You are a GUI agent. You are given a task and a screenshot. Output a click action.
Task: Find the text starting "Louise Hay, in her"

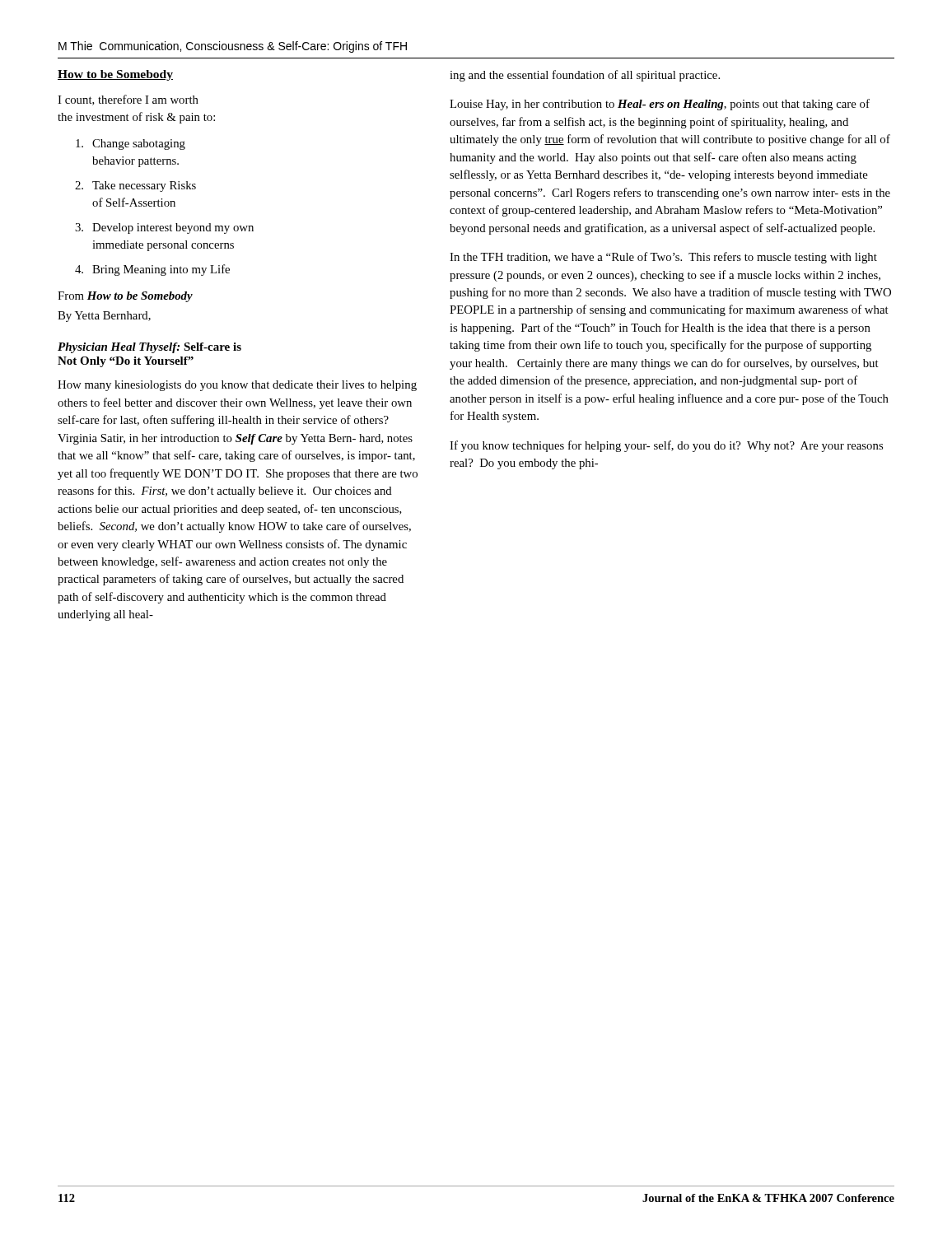coord(670,166)
